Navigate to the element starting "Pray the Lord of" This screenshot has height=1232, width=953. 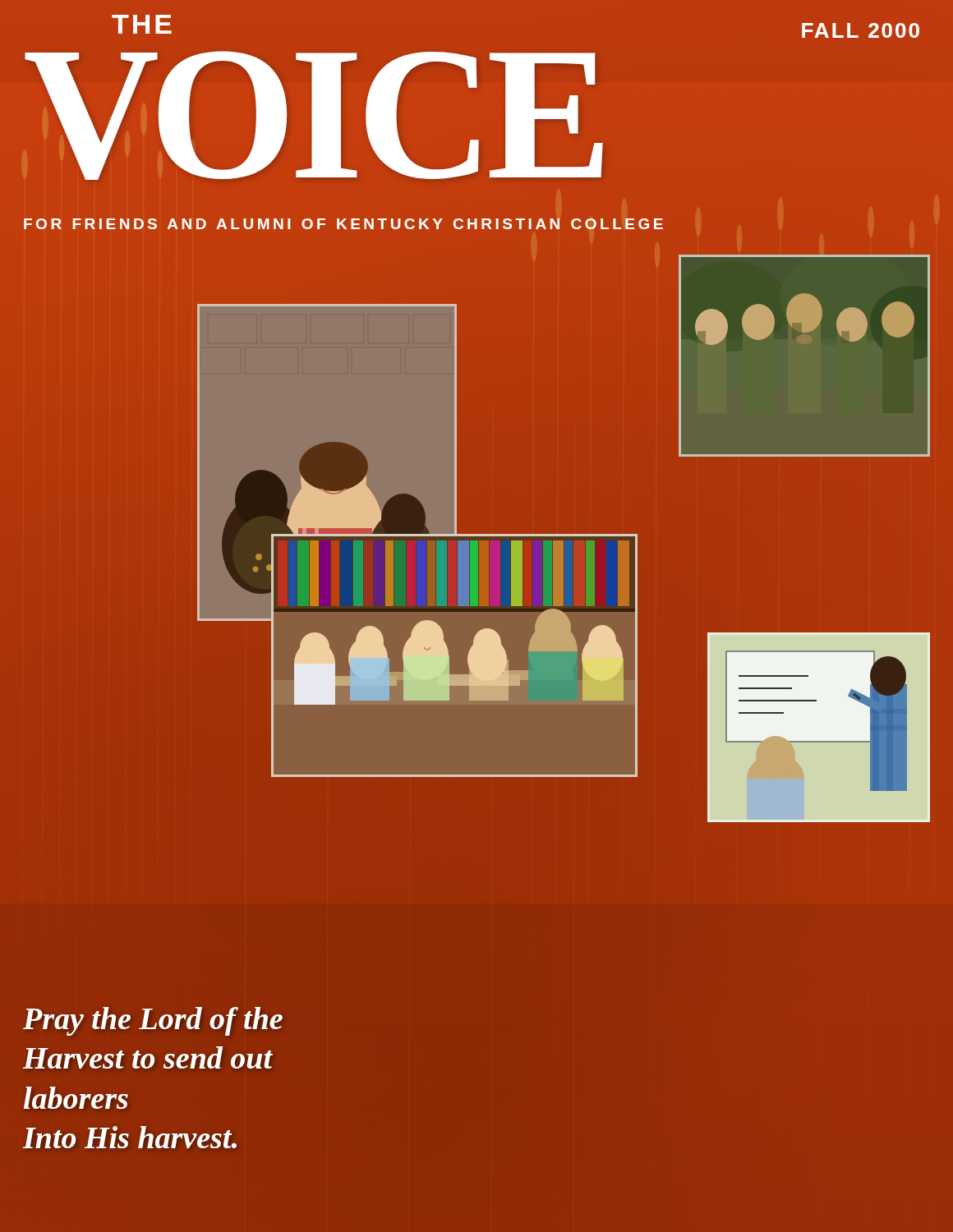(153, 1078)
